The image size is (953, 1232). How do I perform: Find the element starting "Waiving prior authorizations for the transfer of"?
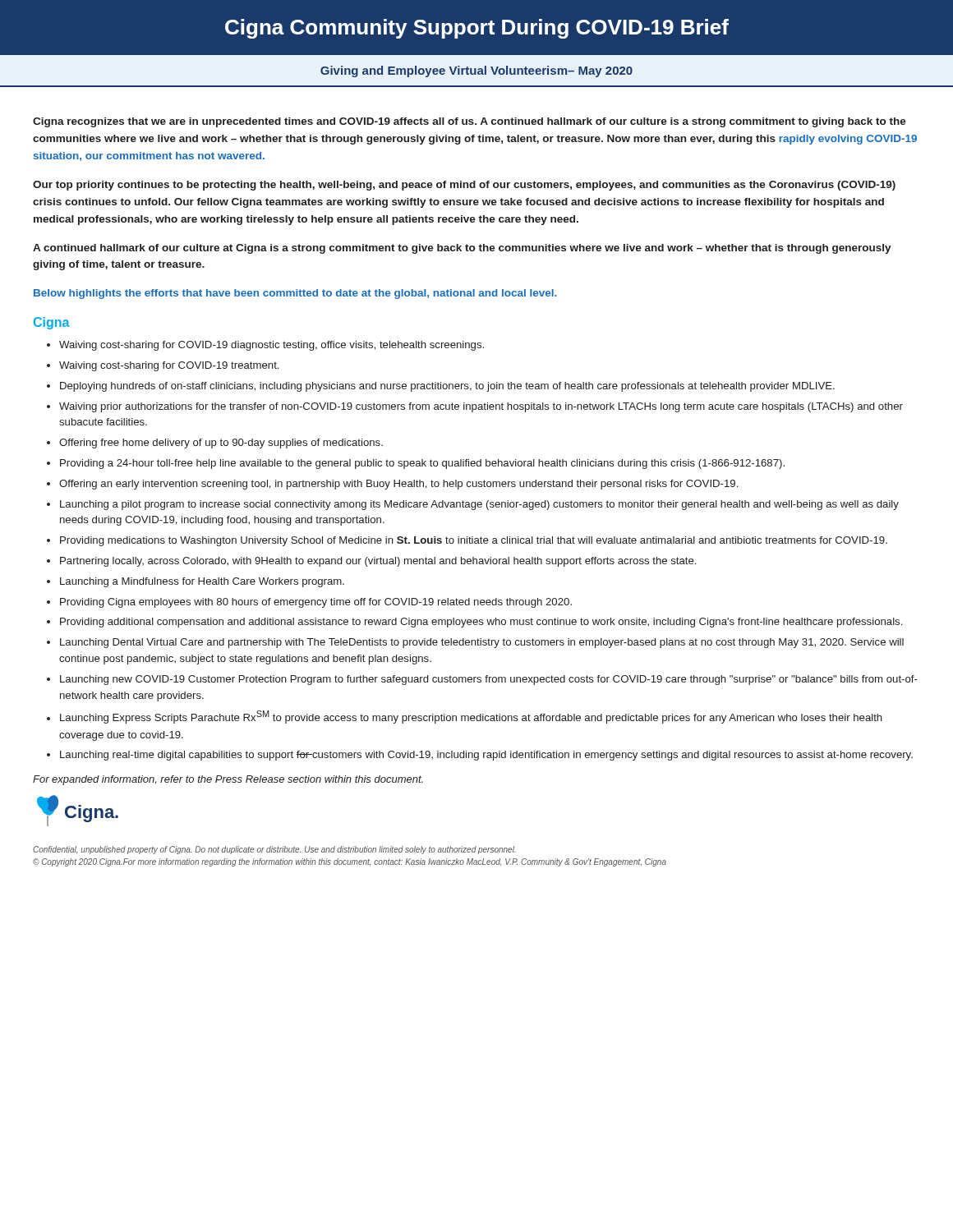tap(481, 414)
